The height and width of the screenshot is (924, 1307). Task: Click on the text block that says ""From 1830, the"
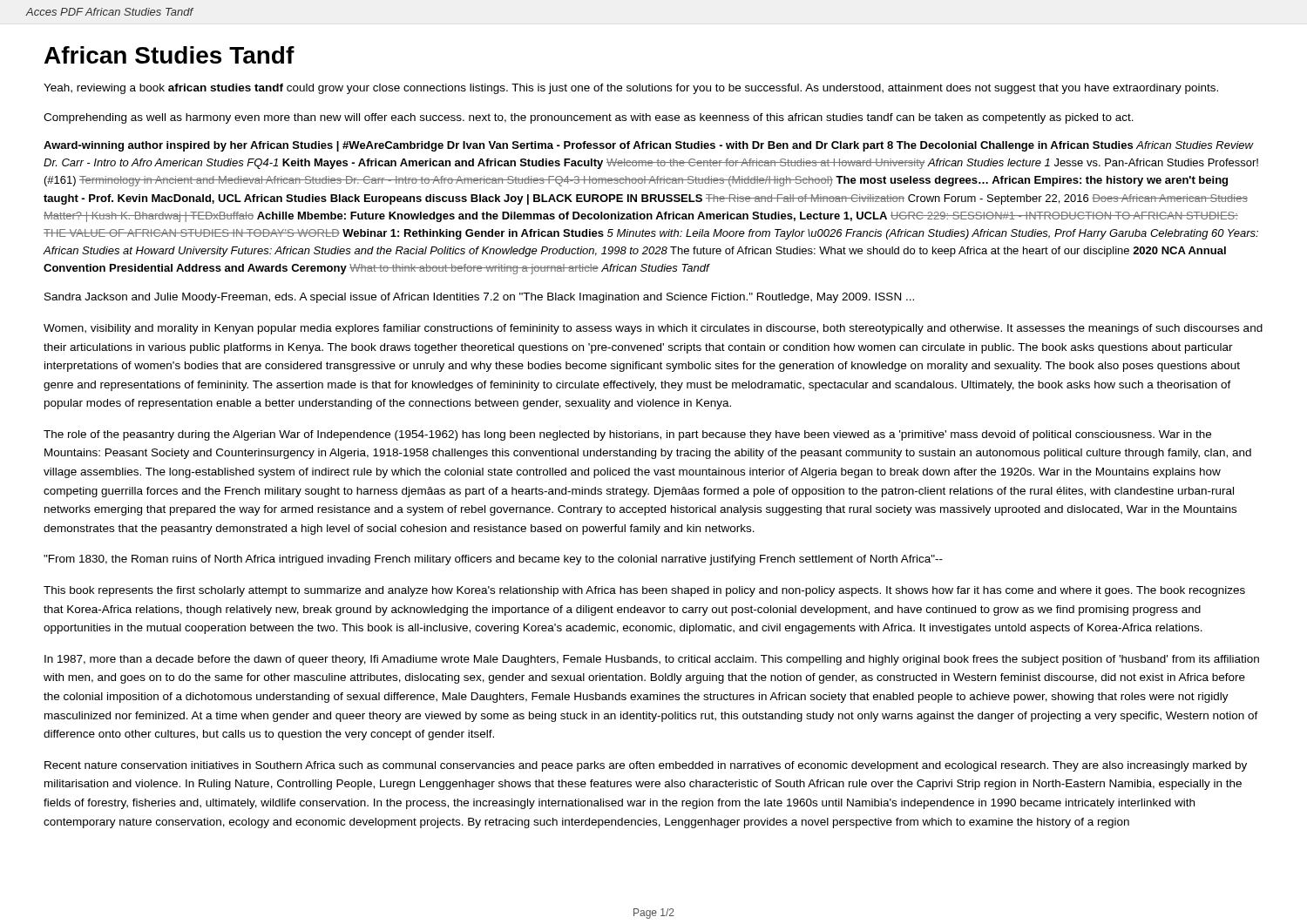(493, 559)
